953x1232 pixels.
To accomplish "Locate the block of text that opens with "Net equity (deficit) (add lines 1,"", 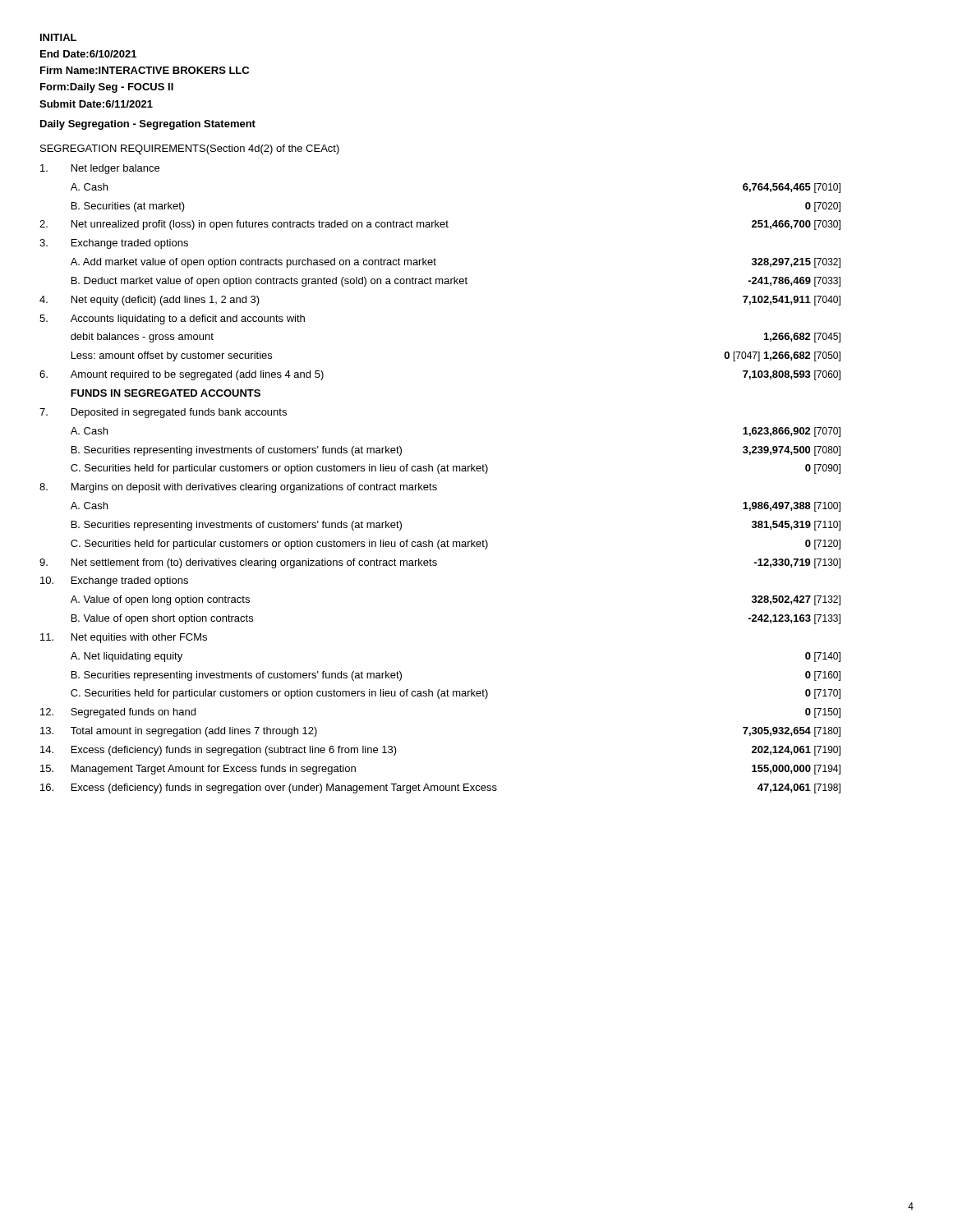I will coord(165,299).
